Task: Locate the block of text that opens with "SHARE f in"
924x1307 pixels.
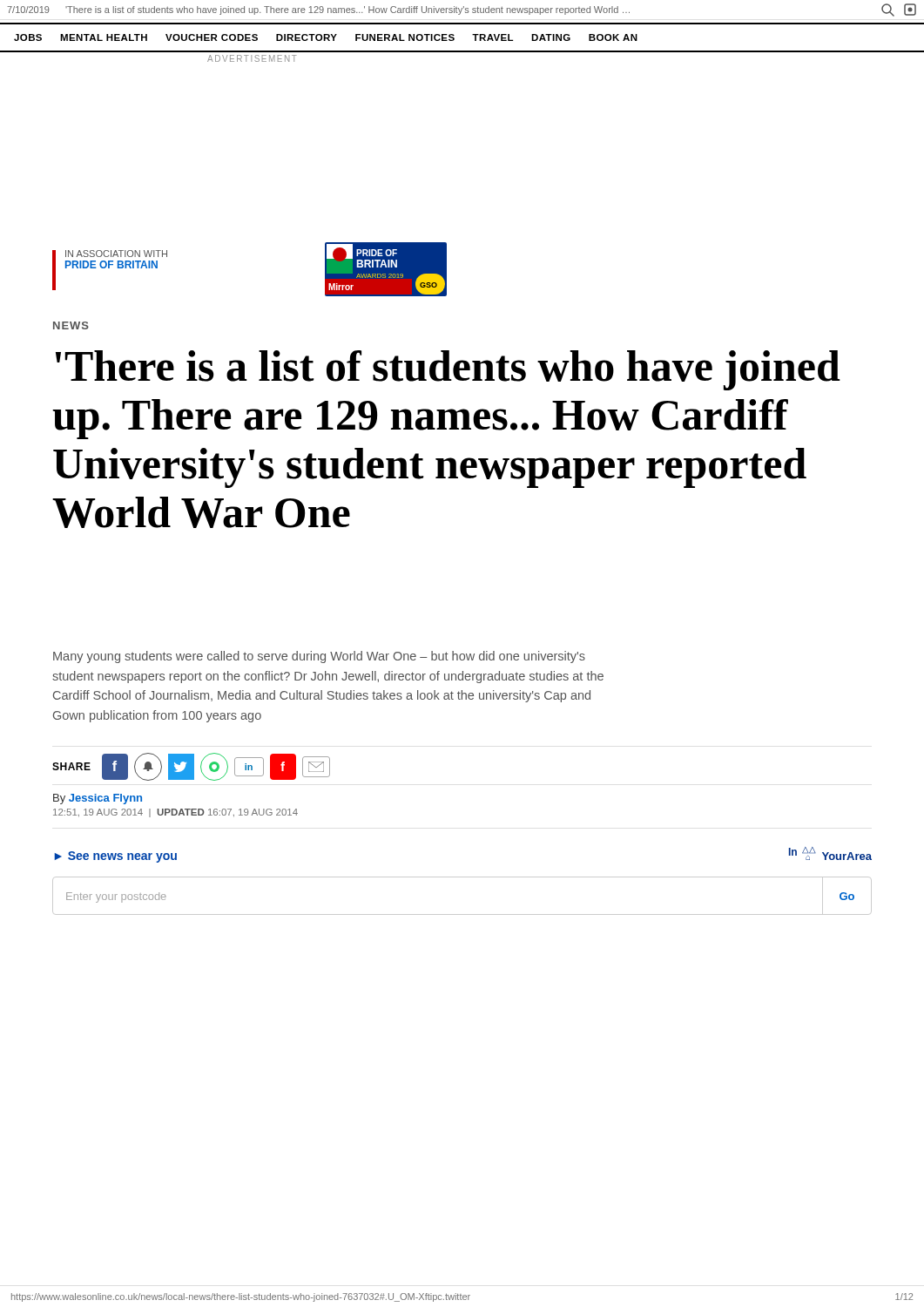Action: pyautogui.click(x=191, y=767)
